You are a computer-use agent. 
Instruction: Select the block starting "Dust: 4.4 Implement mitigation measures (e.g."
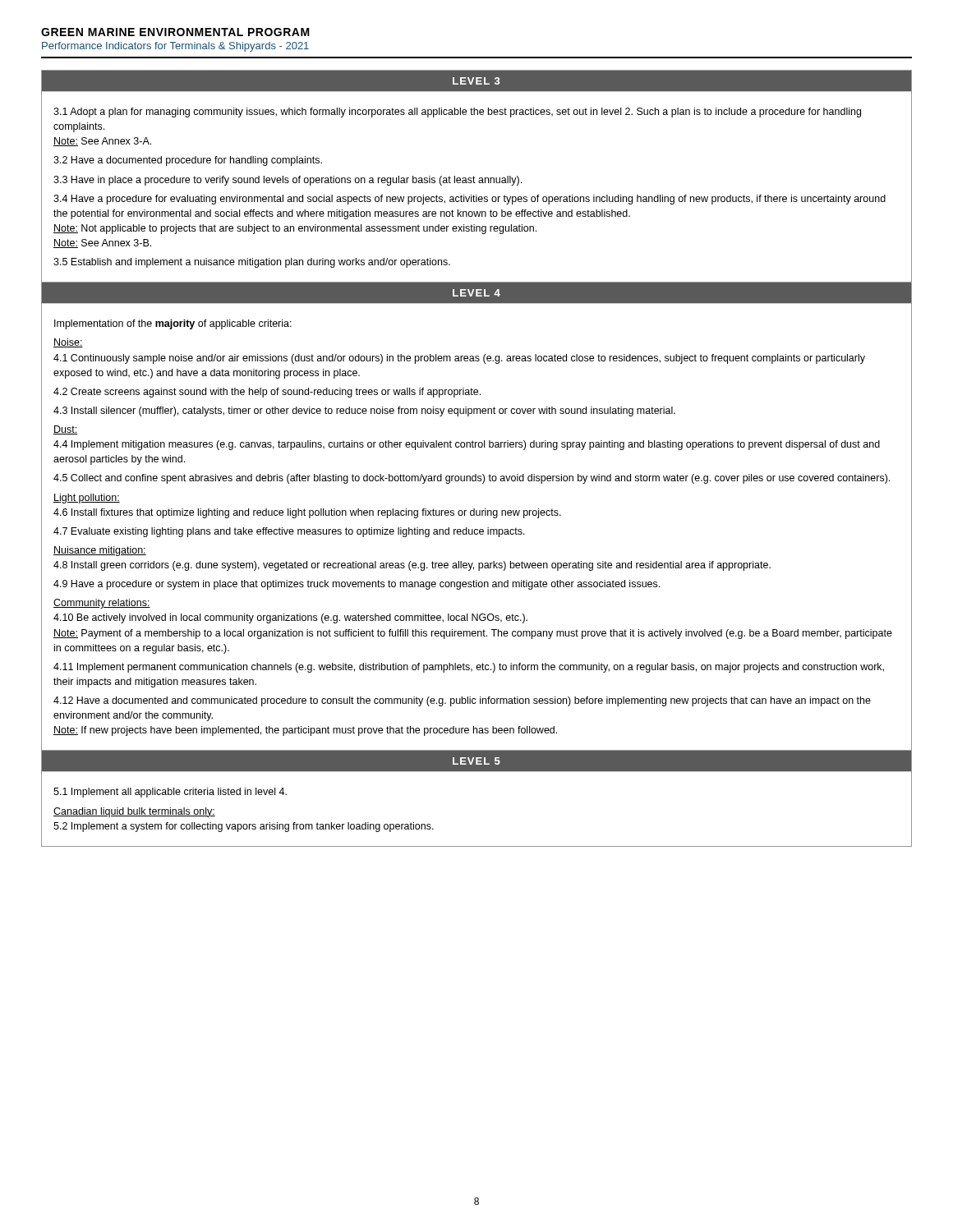click(476, 445)
